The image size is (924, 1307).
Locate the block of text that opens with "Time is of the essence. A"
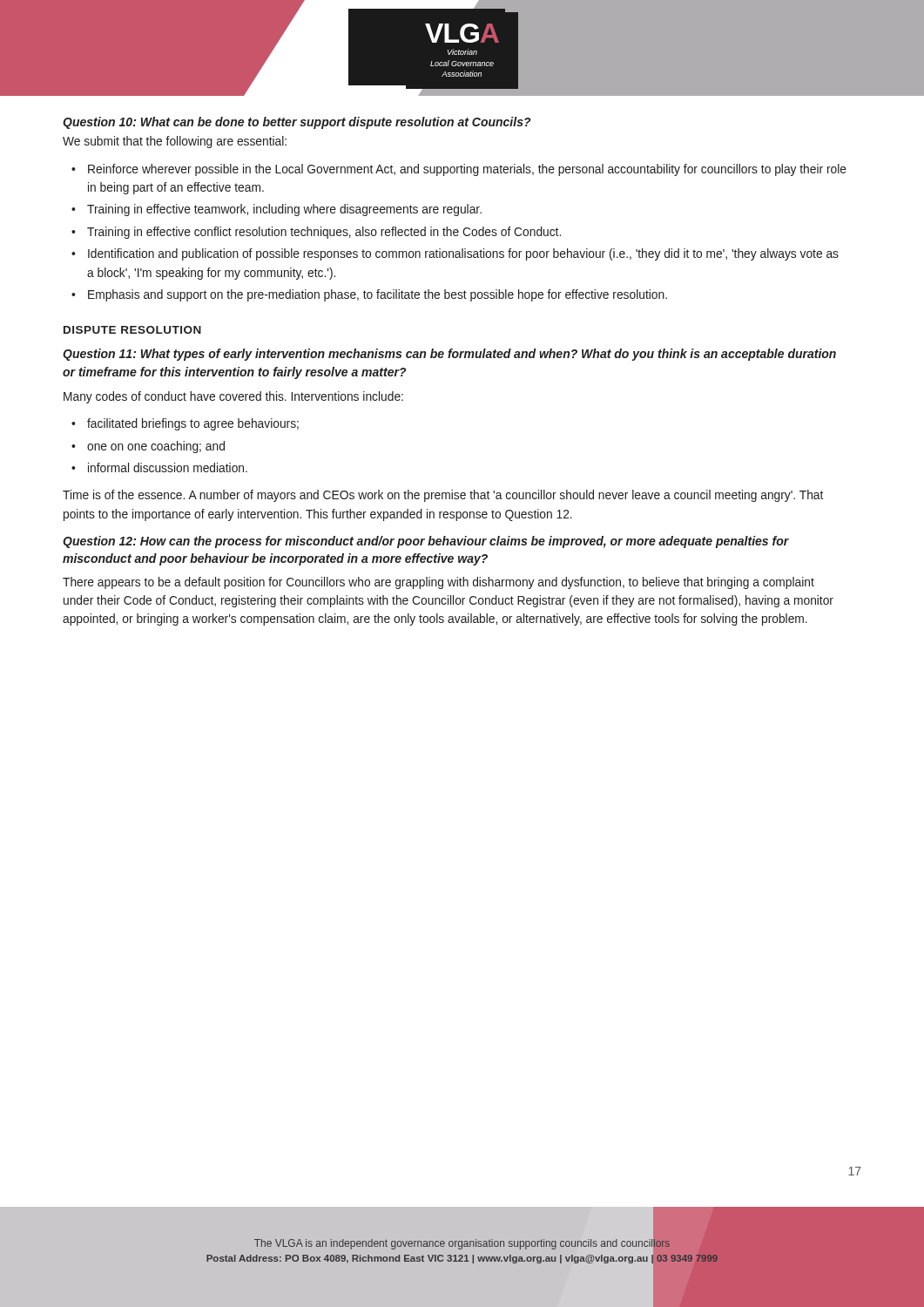click(x=443, y=505)
